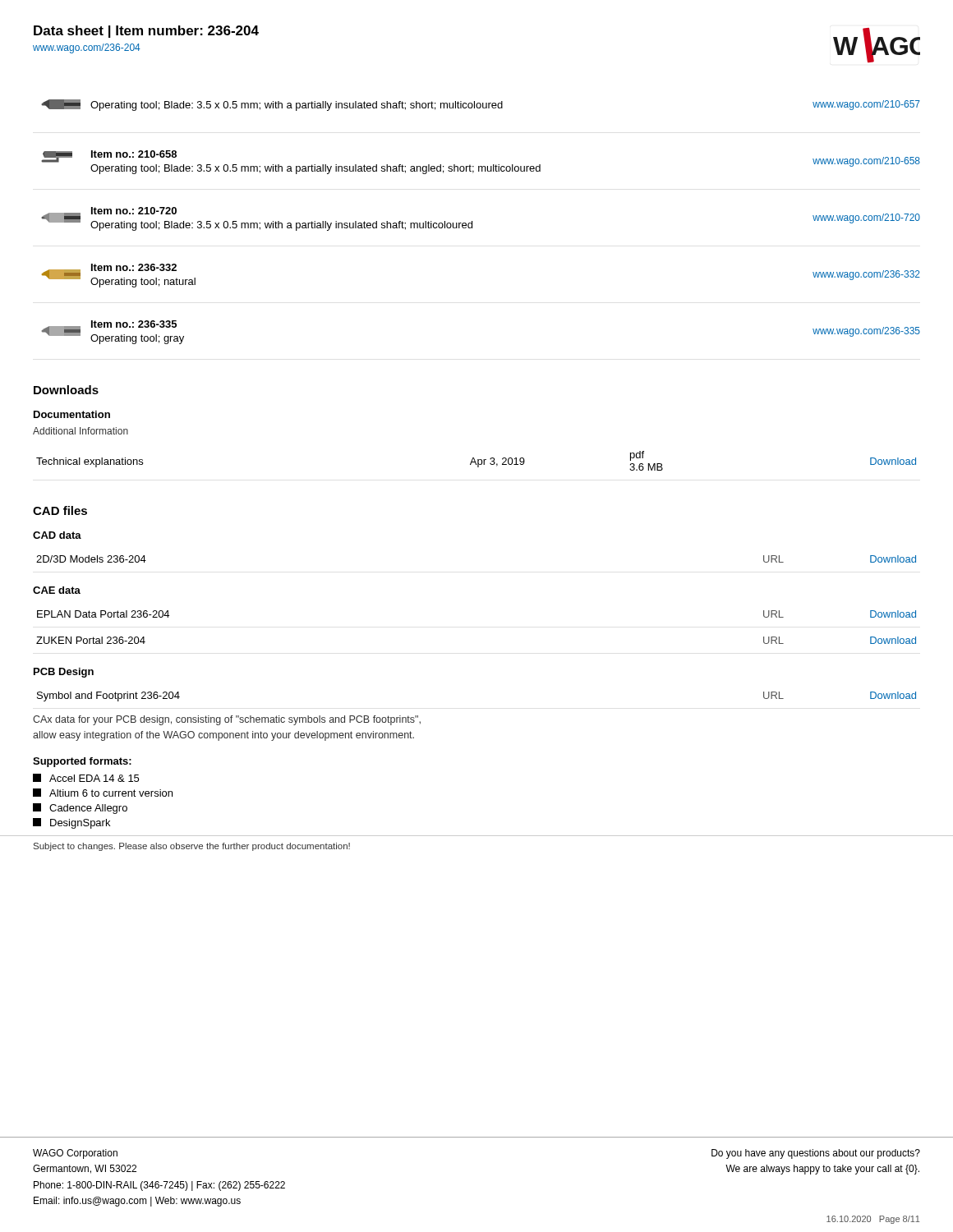The image size is (953, 1232).
Task: Click on the block starting "Accel EDA 14 & 15"
Action: [86, 778]
